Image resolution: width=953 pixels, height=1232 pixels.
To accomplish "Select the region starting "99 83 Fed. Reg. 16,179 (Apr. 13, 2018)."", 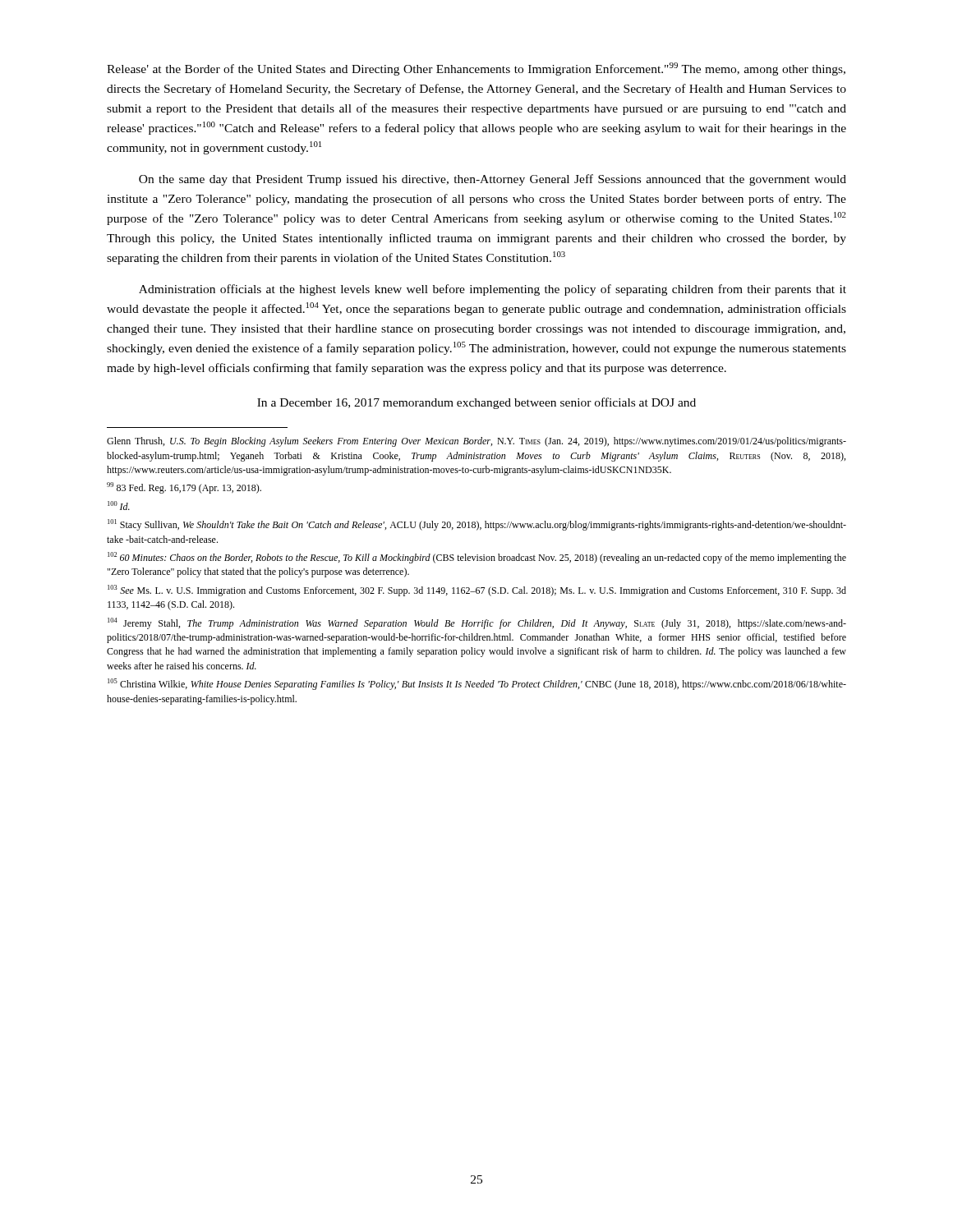I will 184,488.
